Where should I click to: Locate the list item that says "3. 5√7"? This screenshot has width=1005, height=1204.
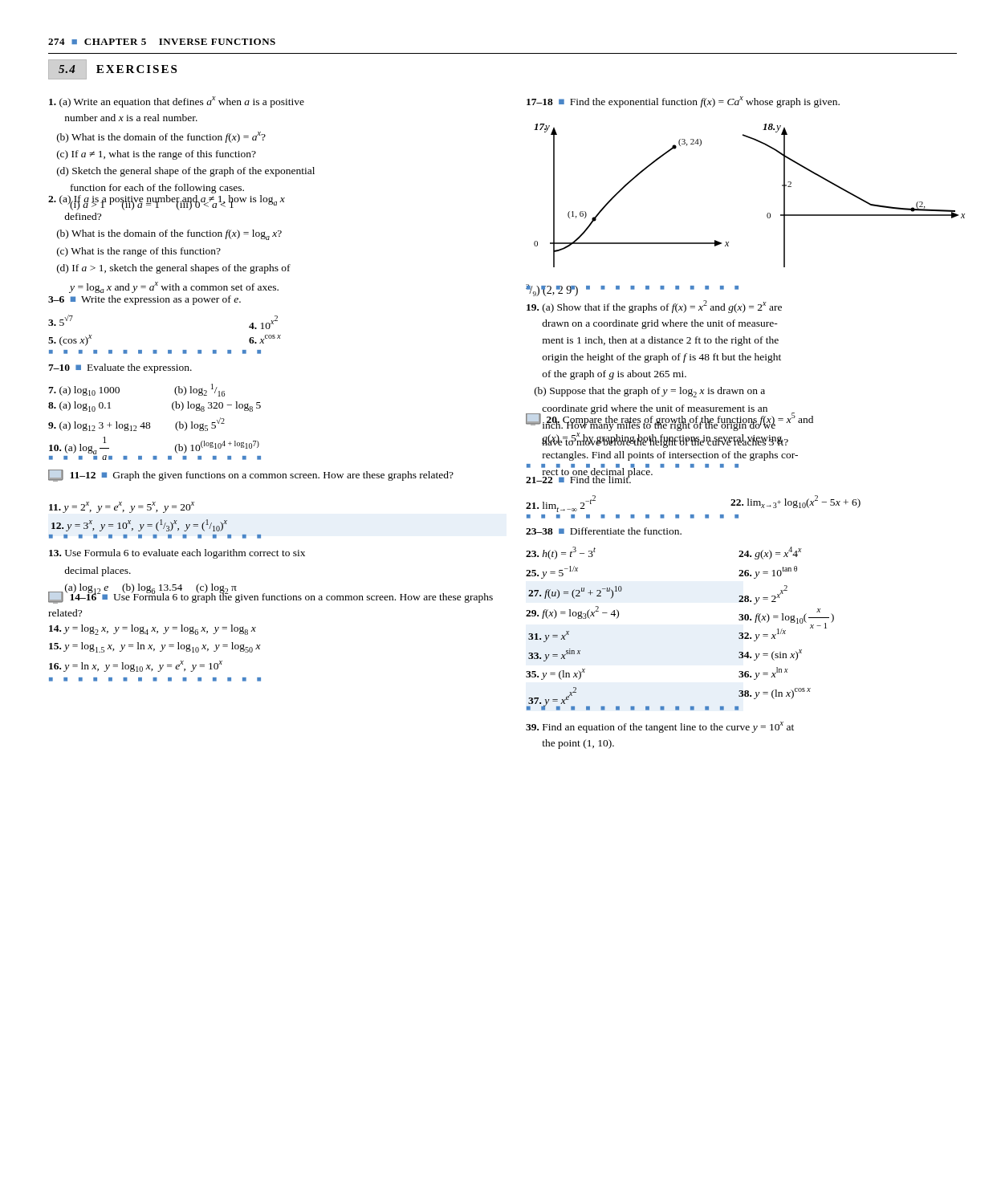click(61, 321)
